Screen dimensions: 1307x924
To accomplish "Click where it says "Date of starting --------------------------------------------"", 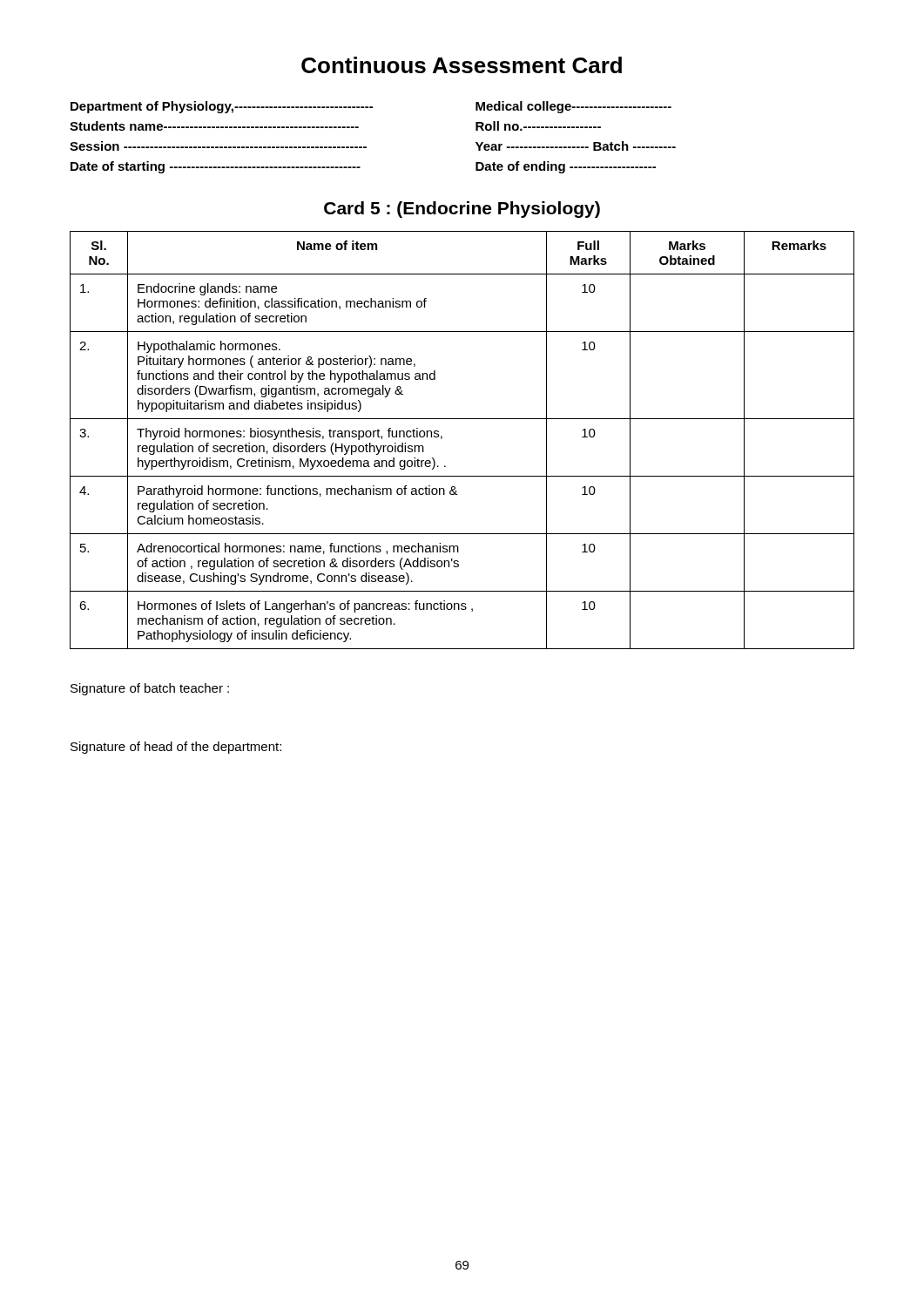I will click(x=215, y=166).
